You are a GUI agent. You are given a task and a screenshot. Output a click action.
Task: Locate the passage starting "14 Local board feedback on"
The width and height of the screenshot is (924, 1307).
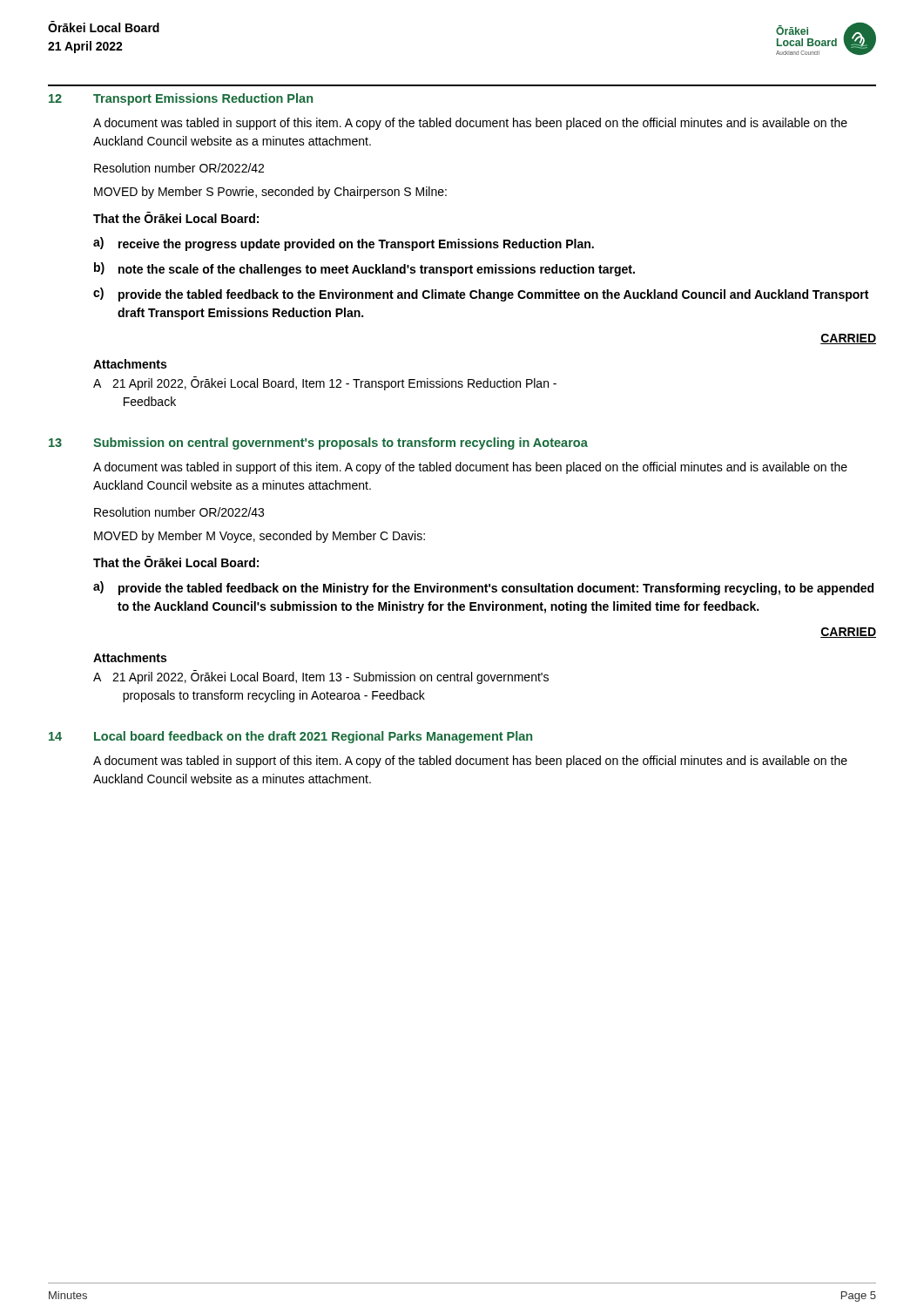click(291, 736)
